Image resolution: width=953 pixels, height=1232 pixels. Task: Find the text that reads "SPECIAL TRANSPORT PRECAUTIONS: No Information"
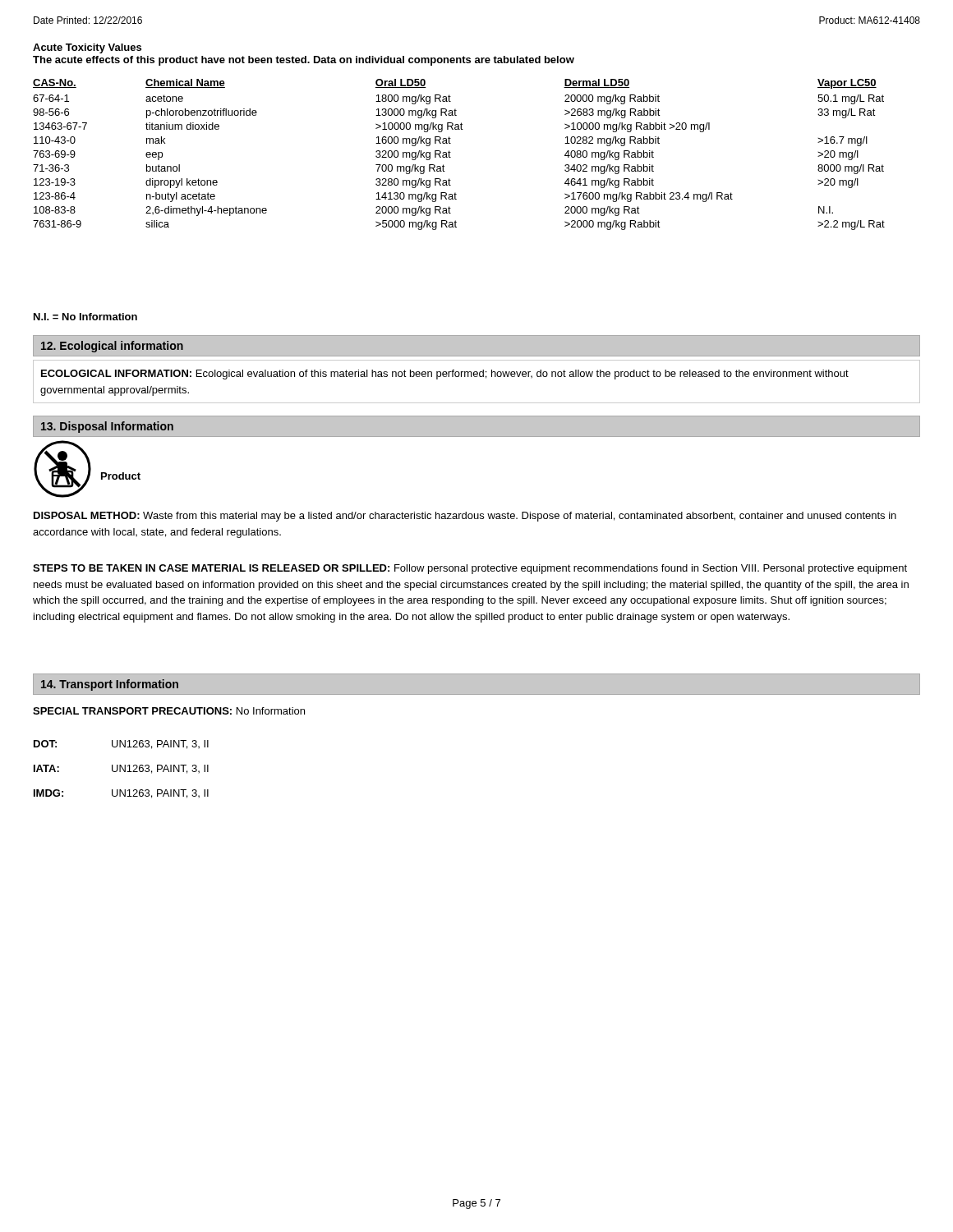pyautogui.click(x=169, y=711)
